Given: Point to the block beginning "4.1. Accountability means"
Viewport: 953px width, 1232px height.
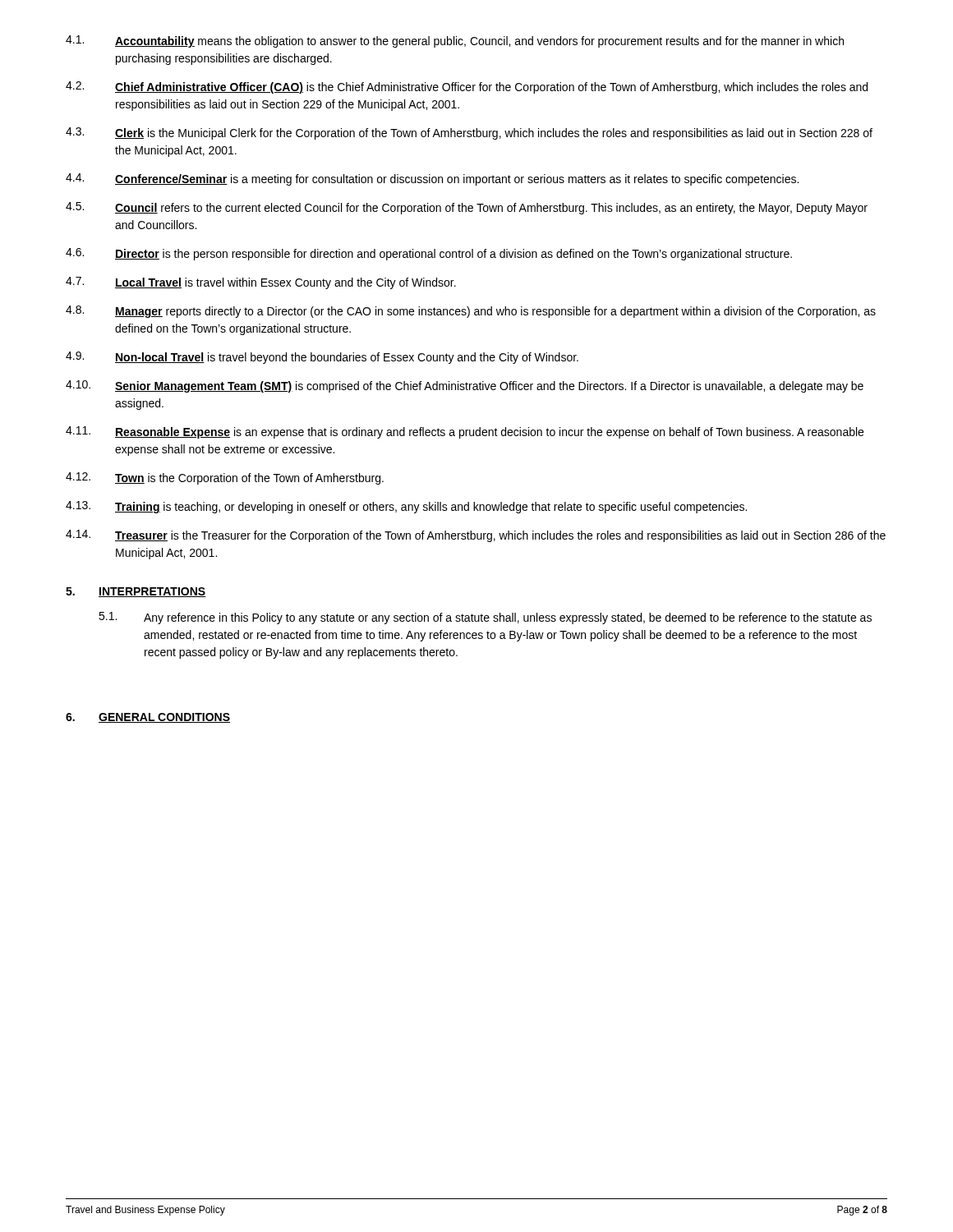Looking at the screenshot, I should [x=476, y=50].
